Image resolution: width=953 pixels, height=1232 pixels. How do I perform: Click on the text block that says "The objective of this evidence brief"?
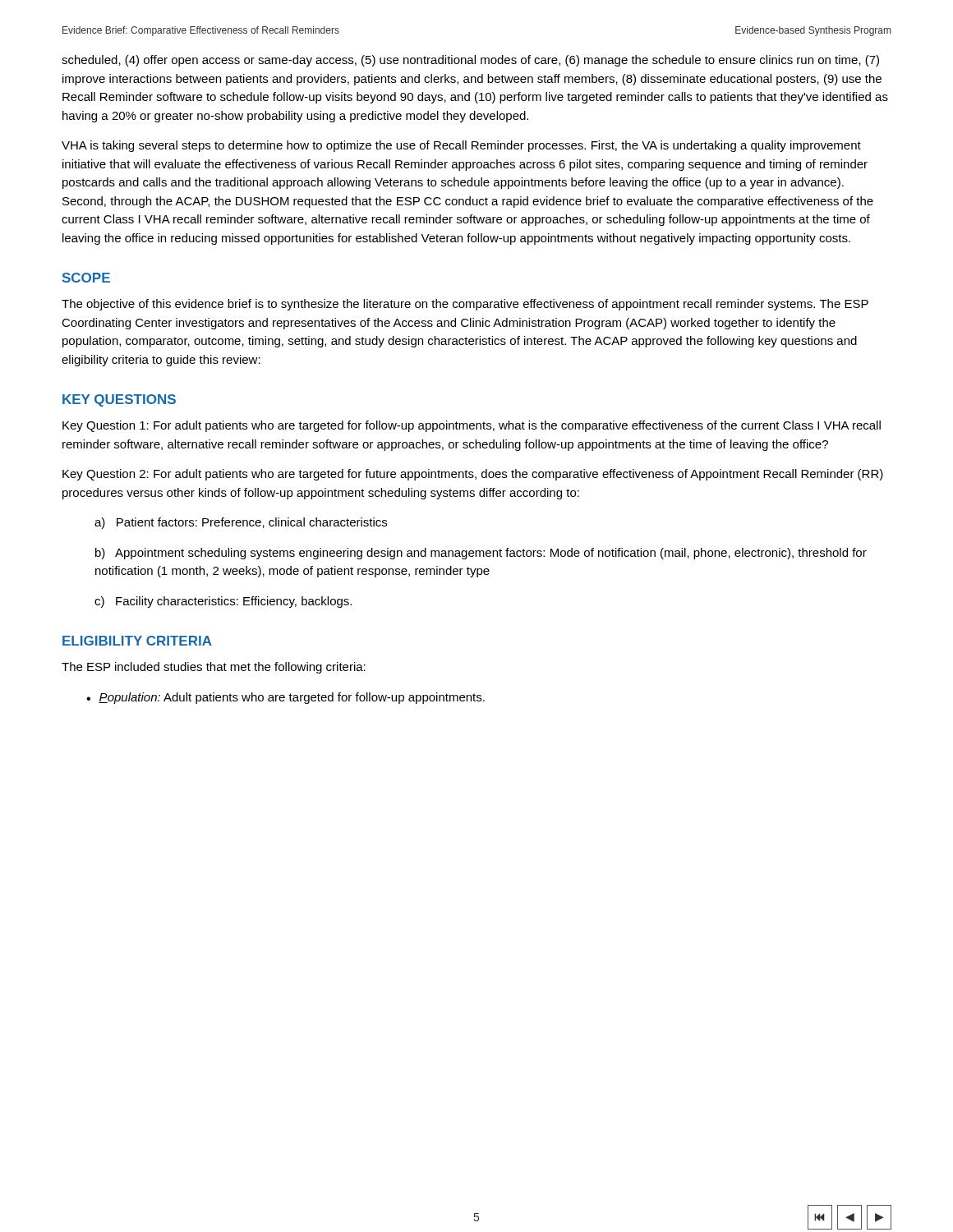[x=476, y=332]
